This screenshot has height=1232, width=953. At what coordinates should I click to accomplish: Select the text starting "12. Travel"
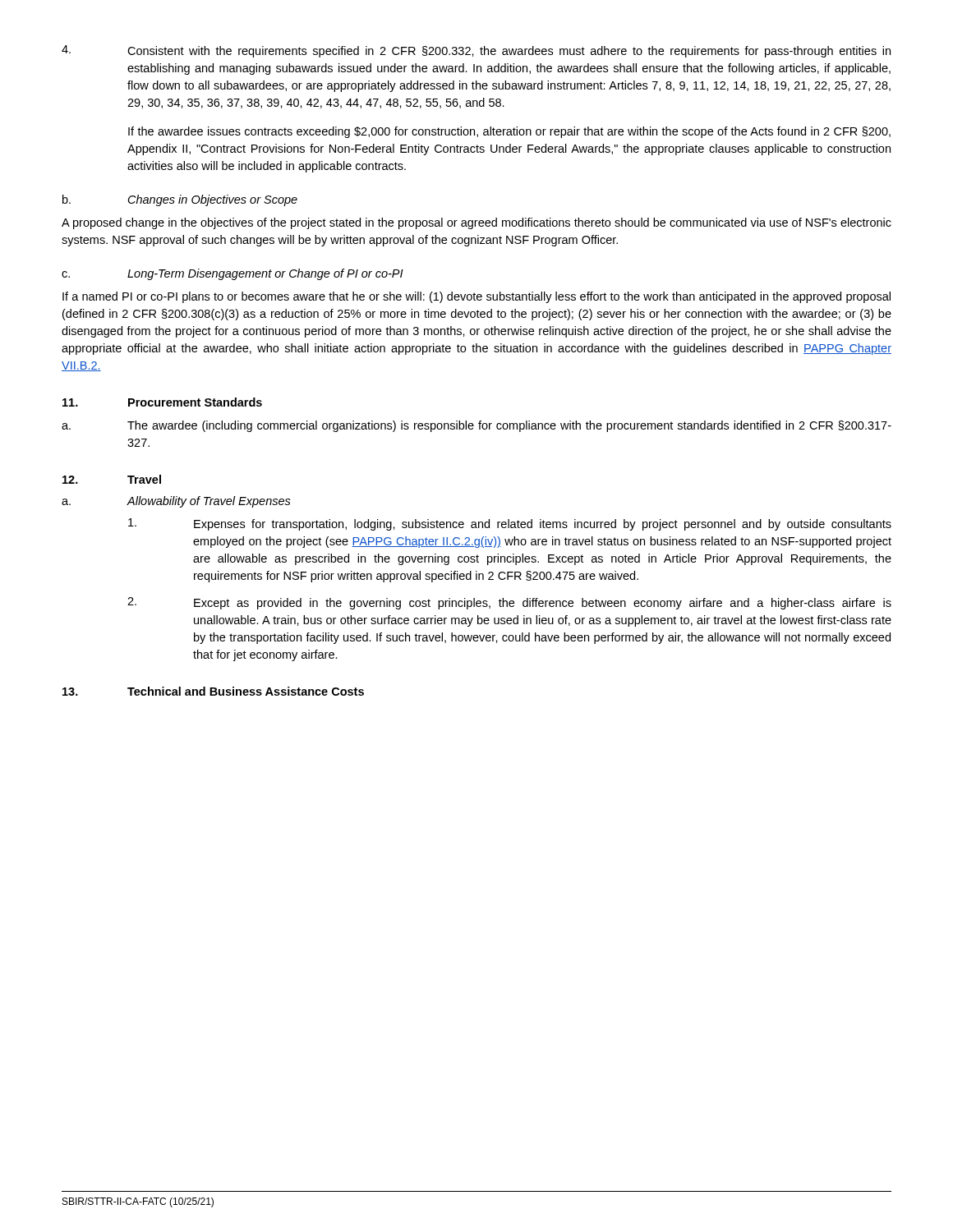(69, 478)
